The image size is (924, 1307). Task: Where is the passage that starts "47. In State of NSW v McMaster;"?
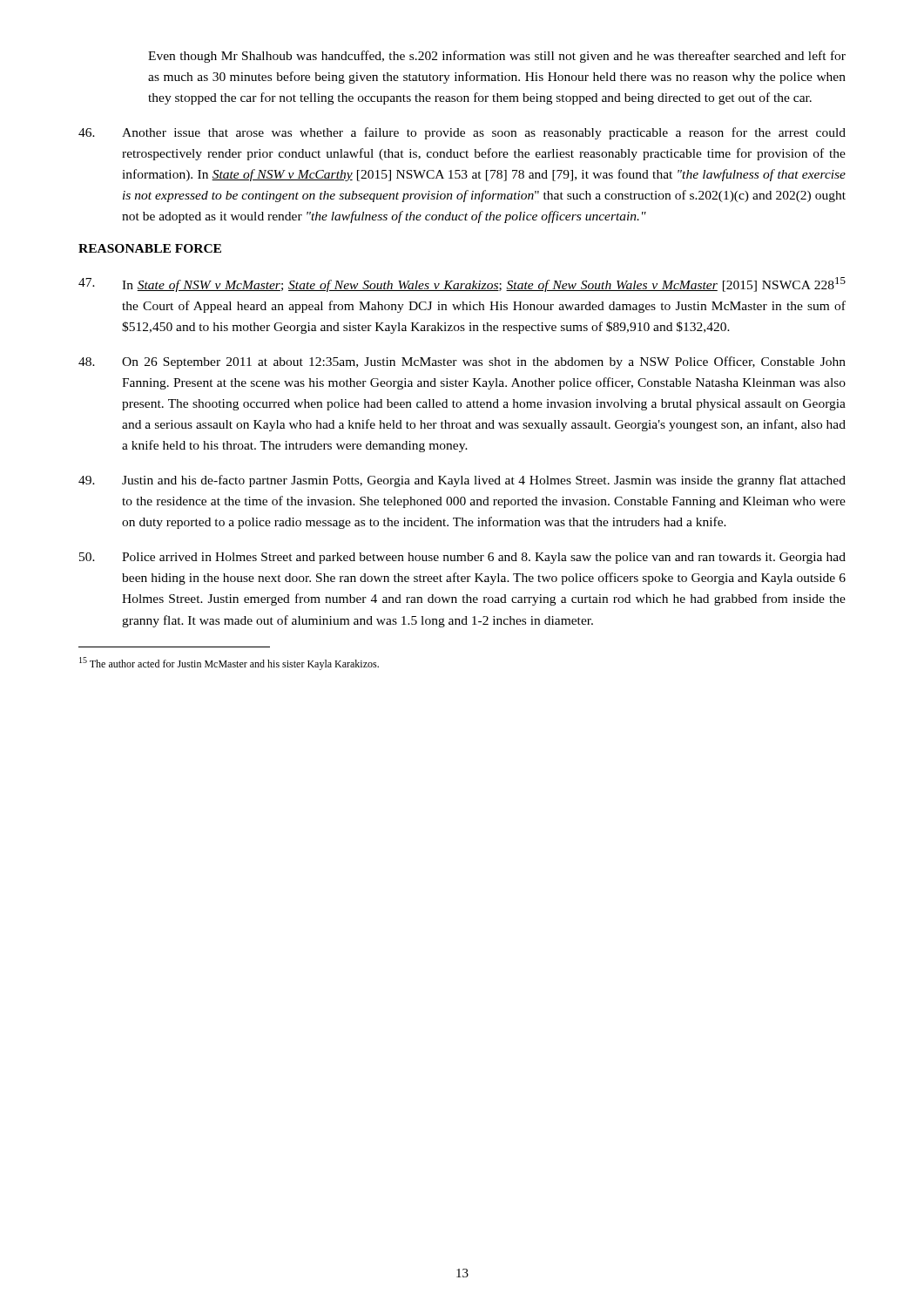(x=462, y=305)
